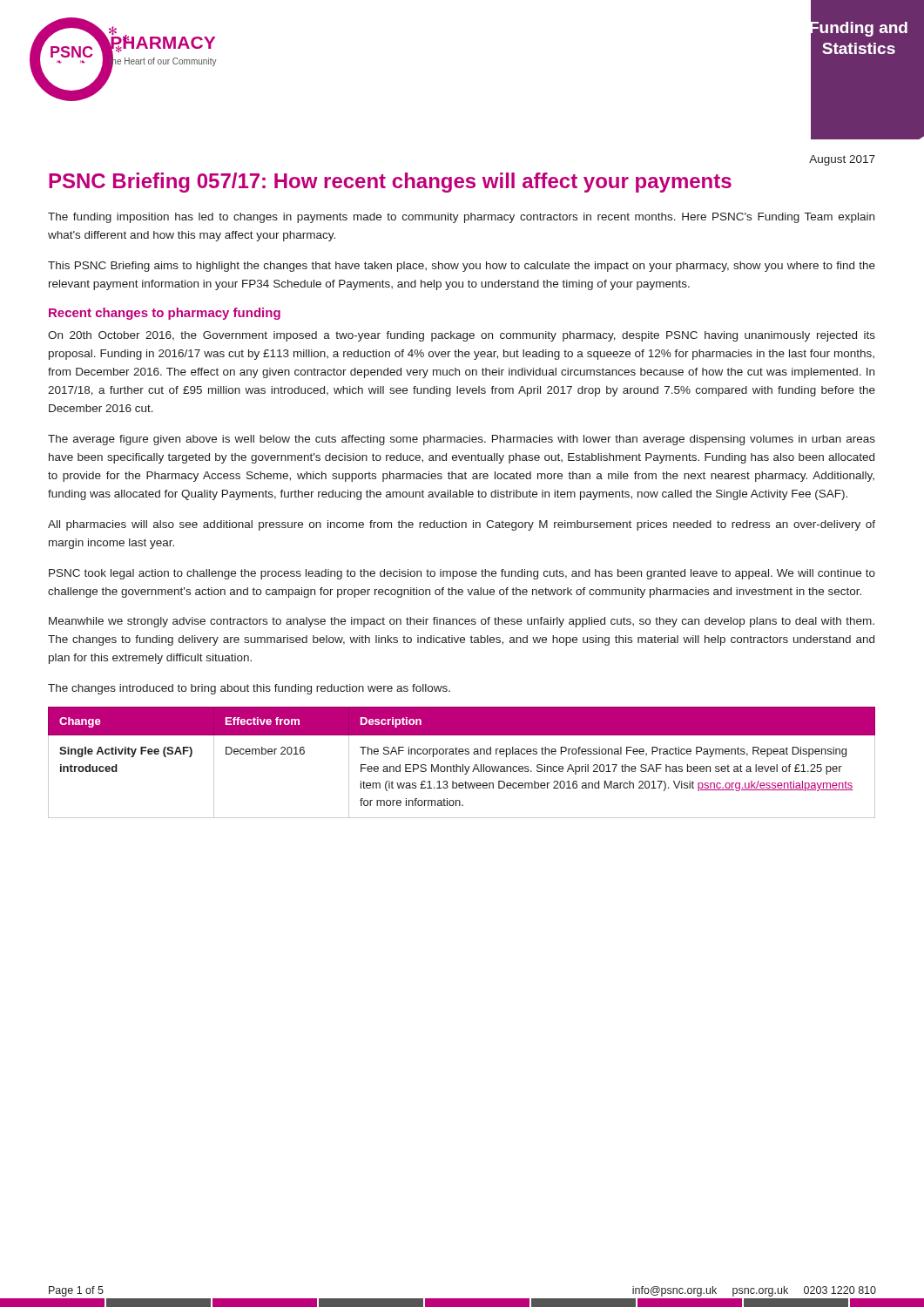This screenshot has height=1307, width=924.
Task: Select the text block starting "PSNC Briefing 057/17:"
Action: [x=390, y=181]
